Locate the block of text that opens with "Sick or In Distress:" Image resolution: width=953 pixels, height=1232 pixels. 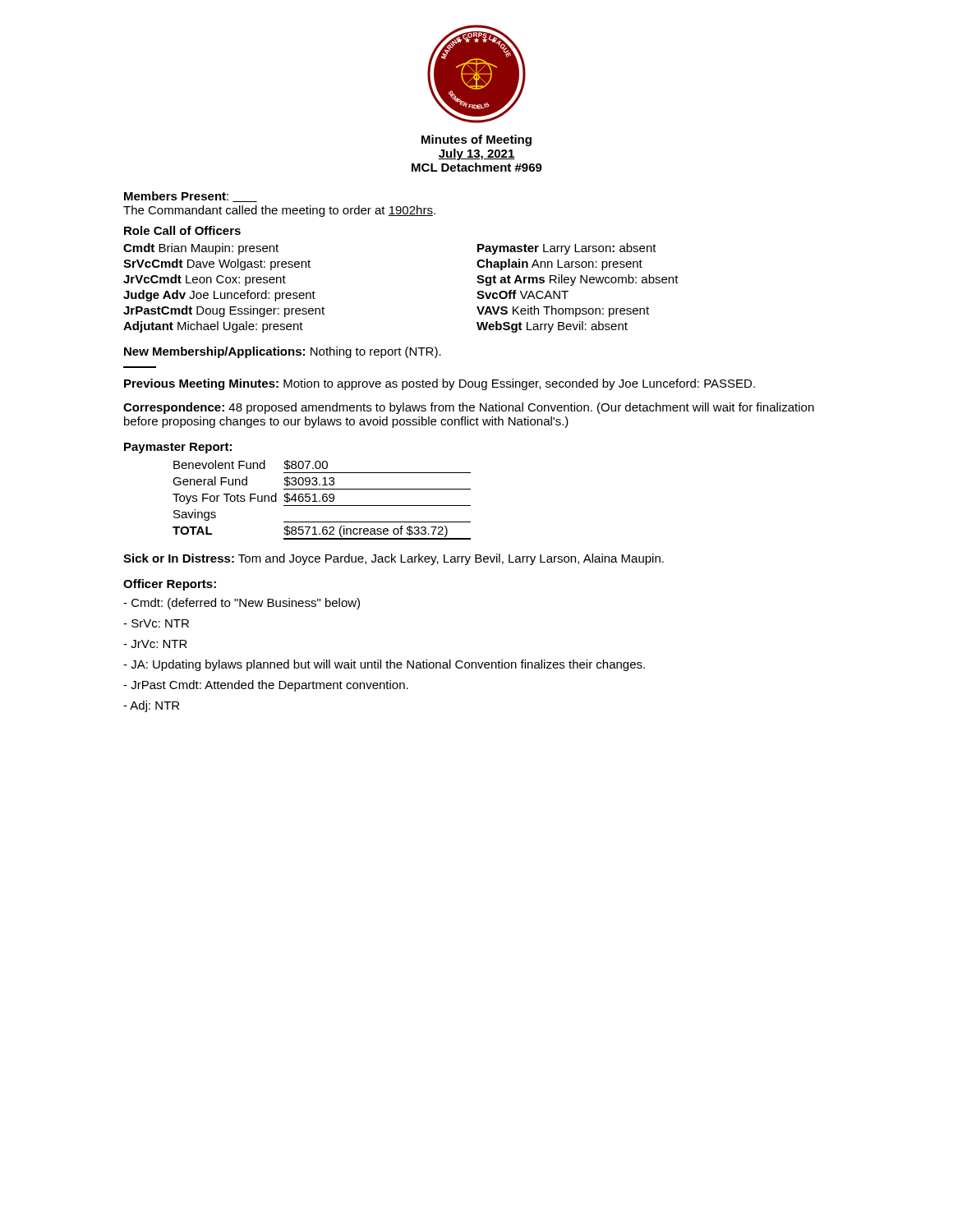[476, 558]
